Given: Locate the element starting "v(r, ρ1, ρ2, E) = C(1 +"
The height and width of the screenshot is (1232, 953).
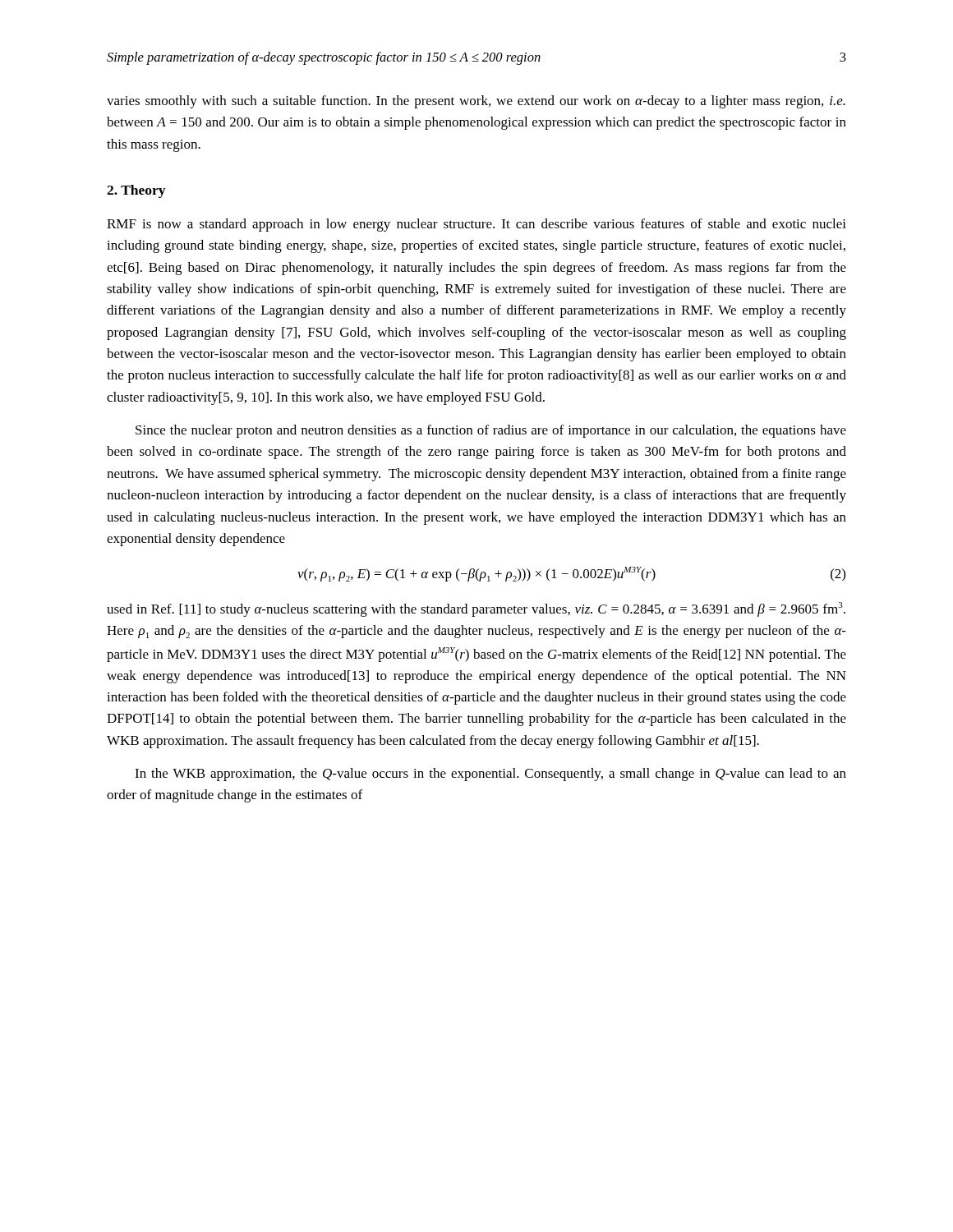Looking at the screenshot, I should tap(572, 574).
